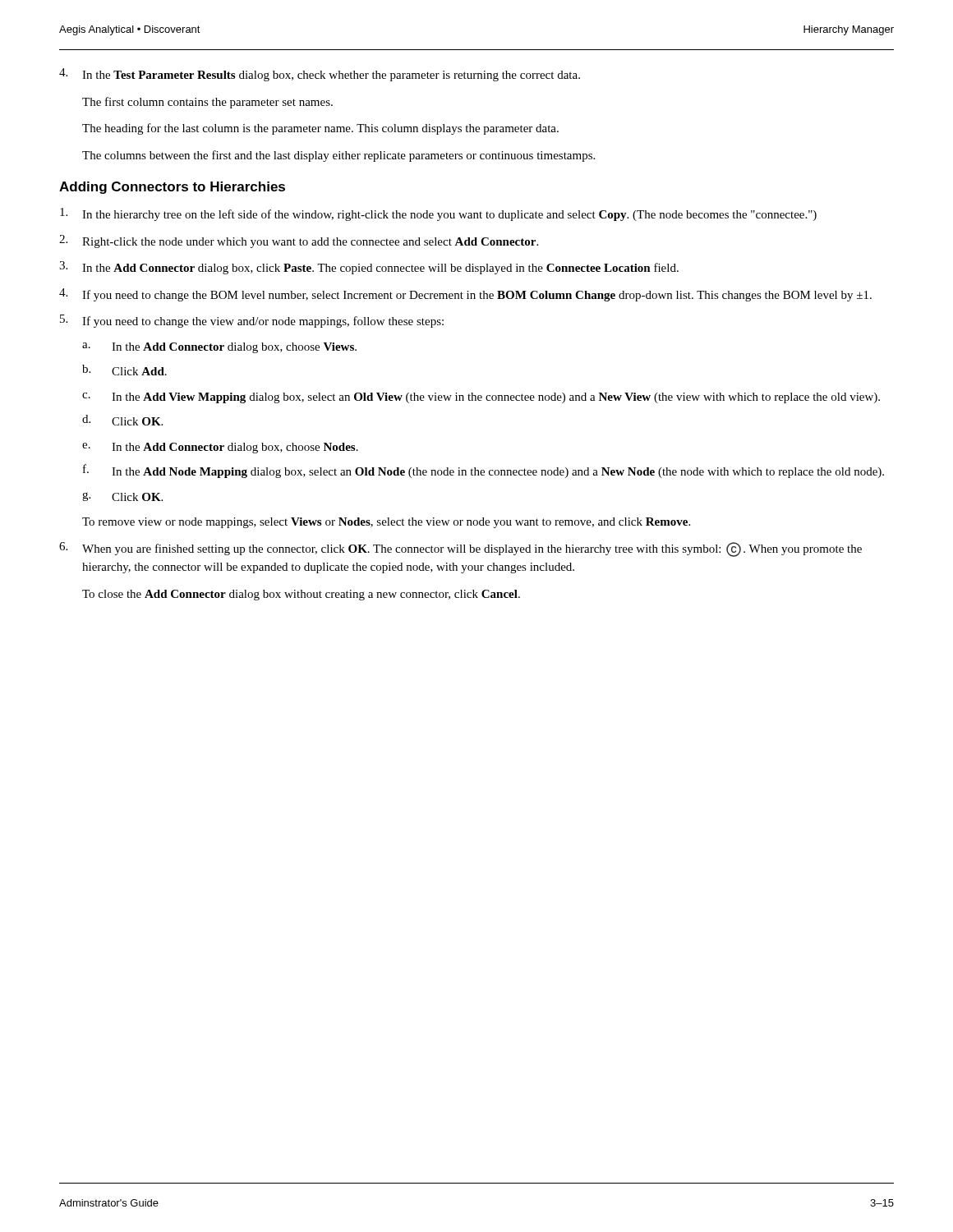Find the passage starting "b. Click Add."
This screenshot has height=1232, width=953.
[x=124, y=370]
